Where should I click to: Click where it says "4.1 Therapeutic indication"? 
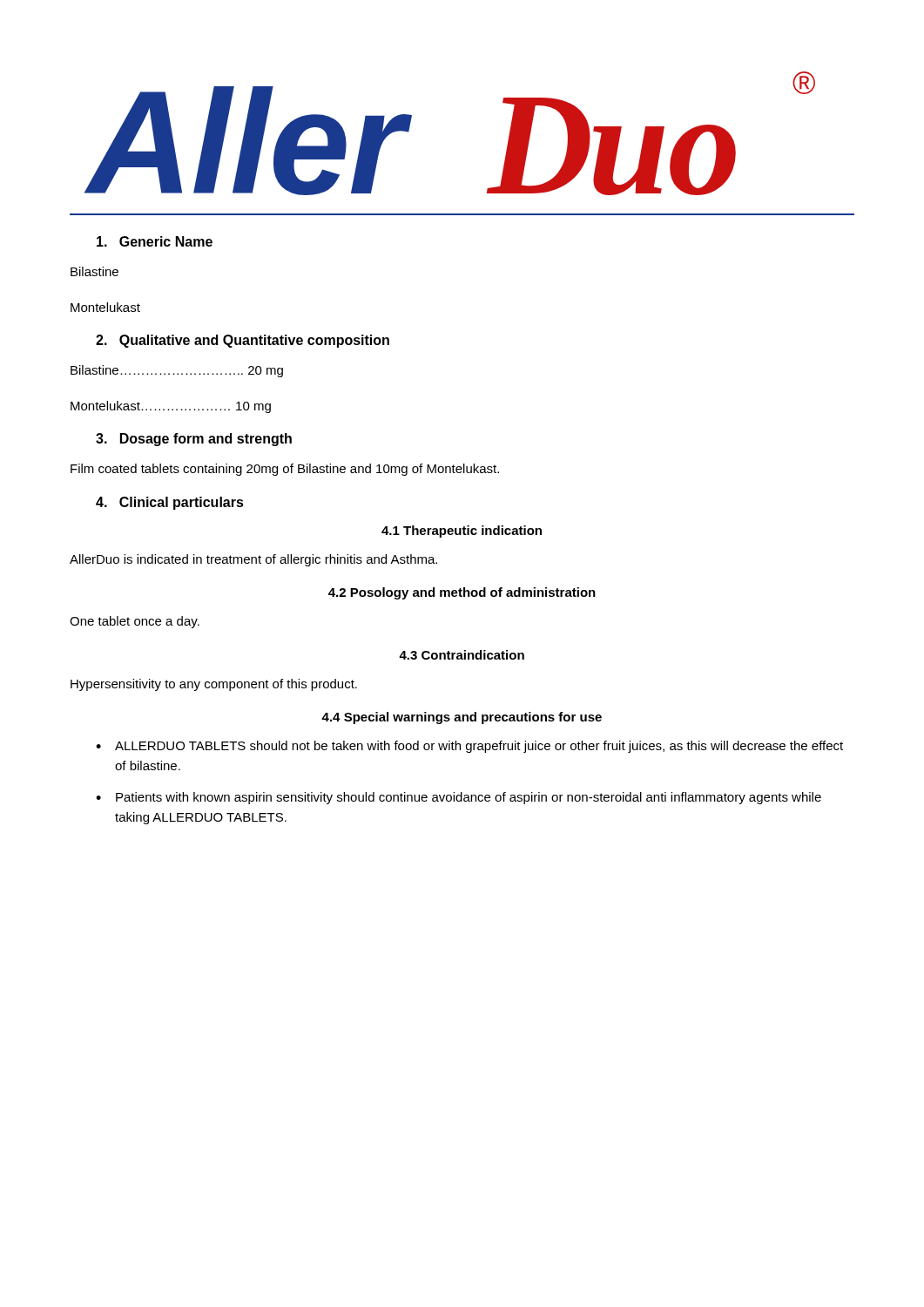click(x=462, y=530)
